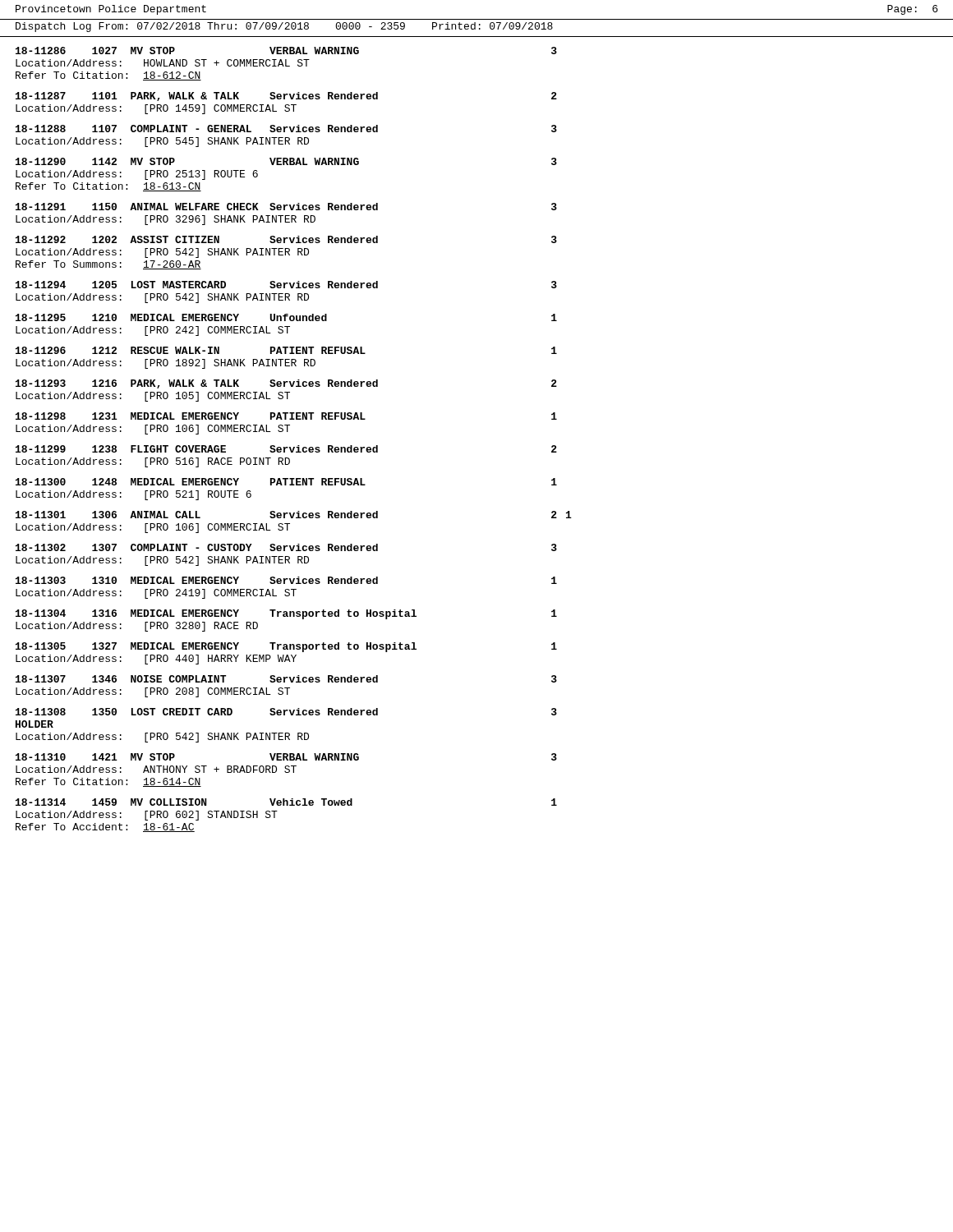Click the passage that begins "18-11292 1202 ASSIST CITIZEN"
The width and height of the screenshot is (953, 1232).
click(x=286, y=239)
